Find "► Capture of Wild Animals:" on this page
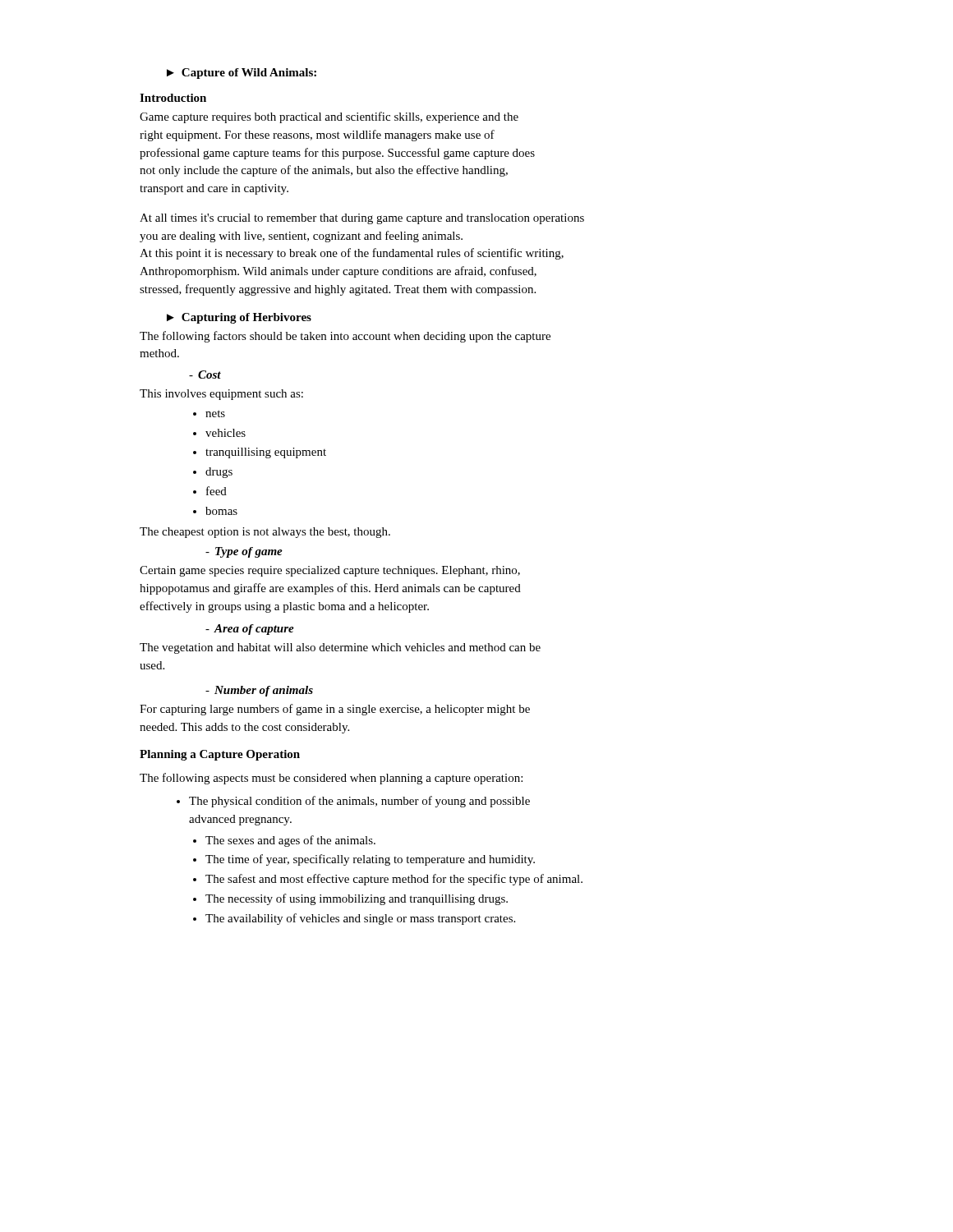953x1232 pixels. 241,73
